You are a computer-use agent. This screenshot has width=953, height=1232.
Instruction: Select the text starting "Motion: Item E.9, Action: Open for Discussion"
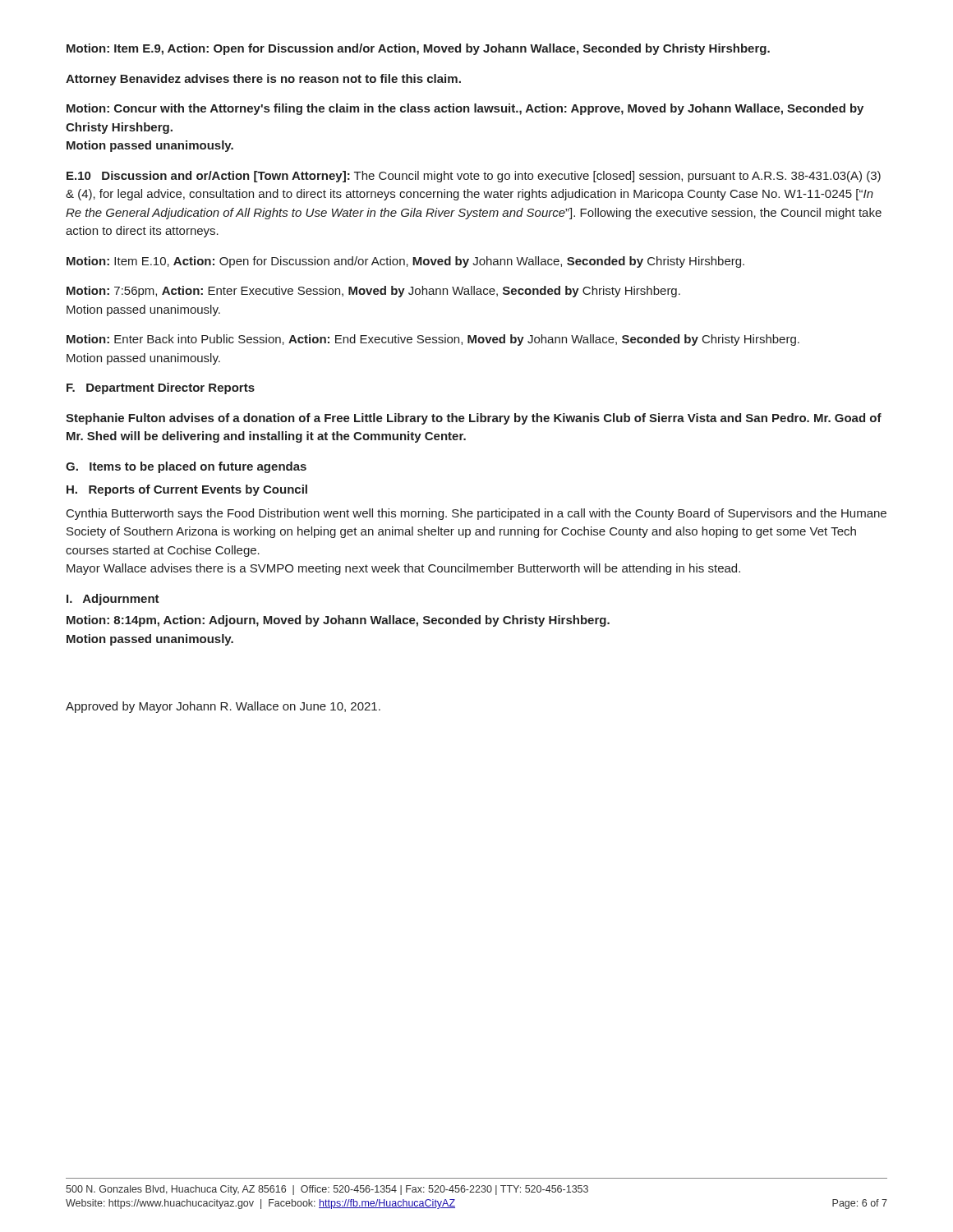pos(476,49)
